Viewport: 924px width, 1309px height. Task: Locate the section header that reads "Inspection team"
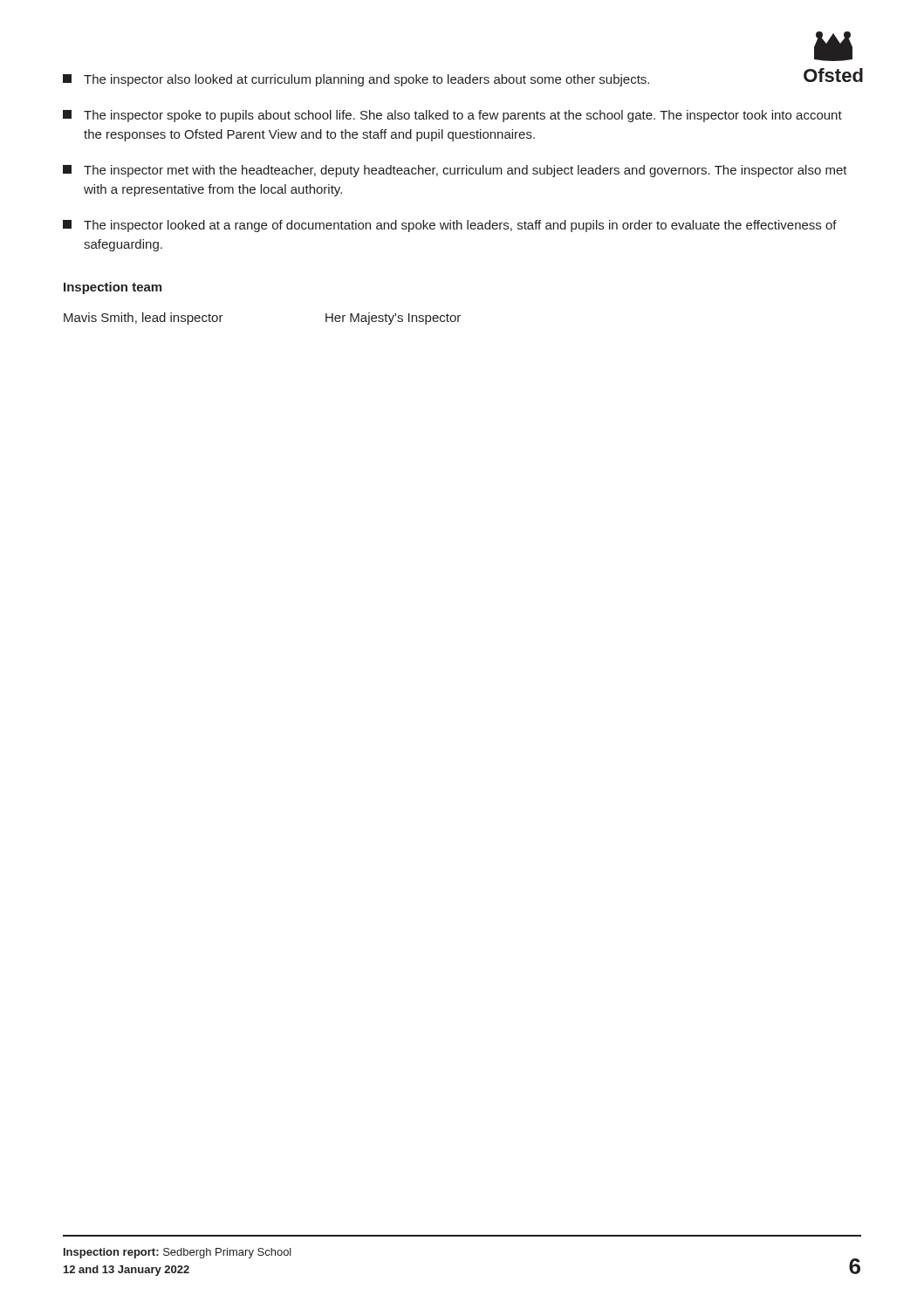click(113, 286)
